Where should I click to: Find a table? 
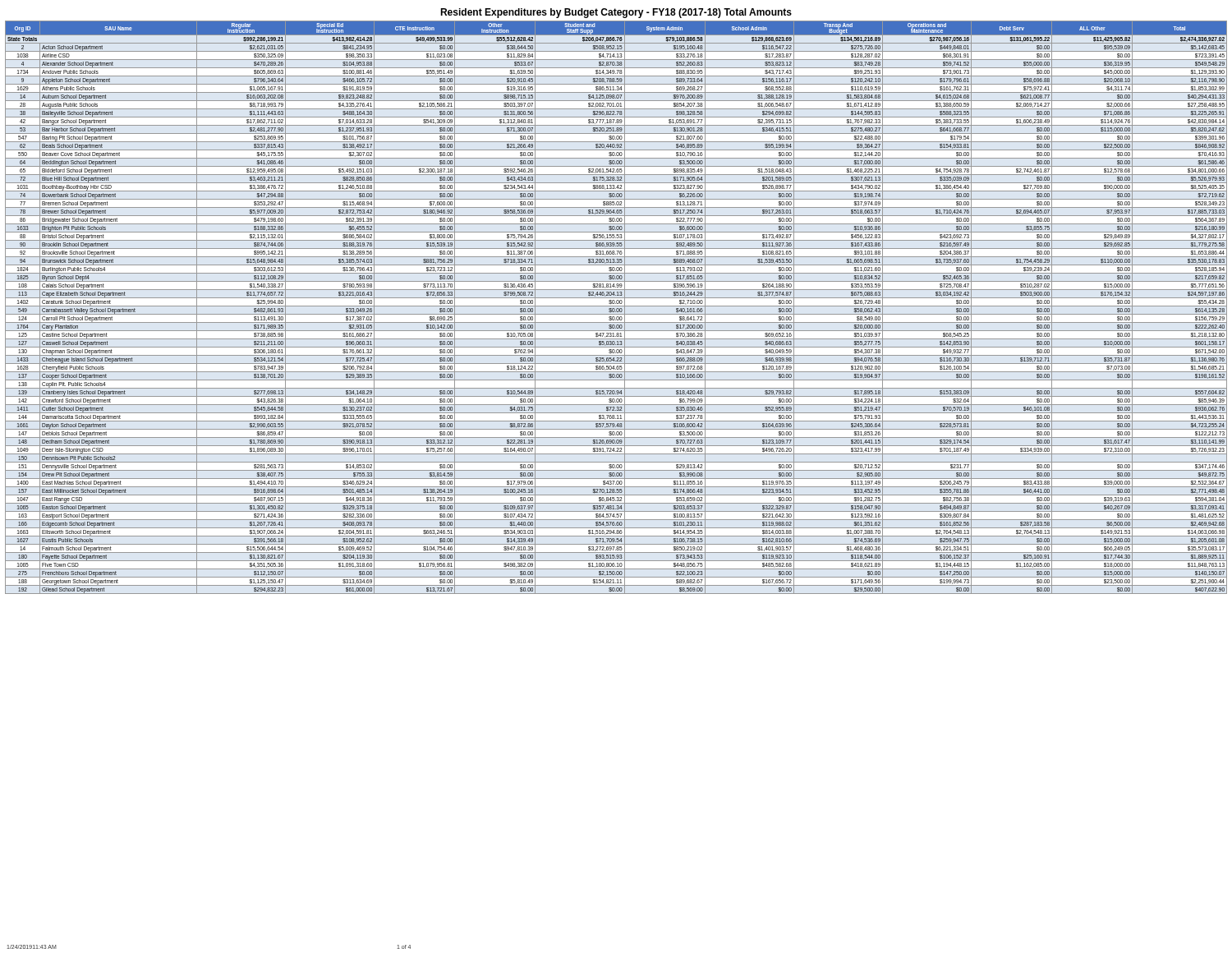point(616,307)
